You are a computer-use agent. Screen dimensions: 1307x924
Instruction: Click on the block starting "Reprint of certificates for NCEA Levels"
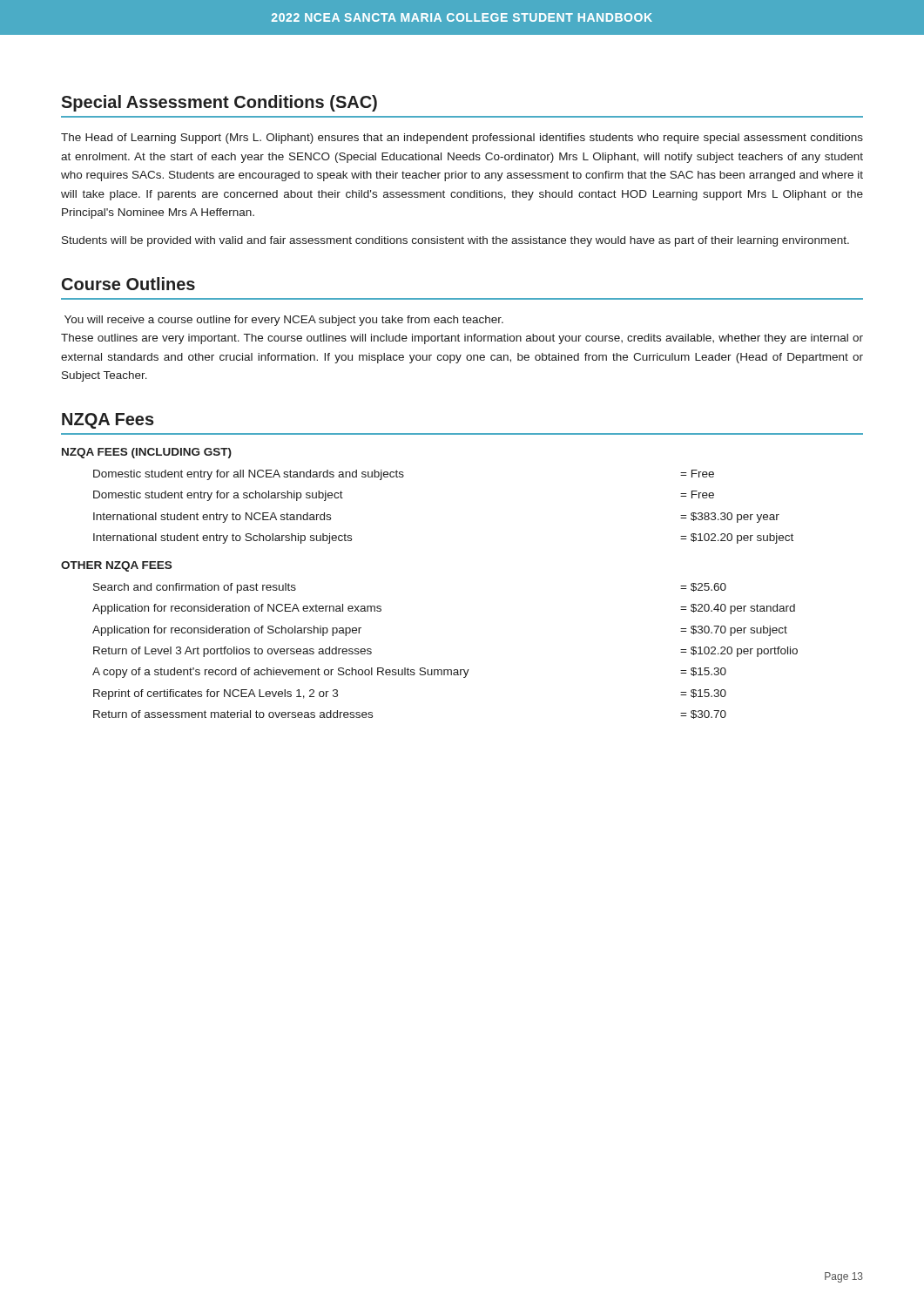[217, 694]
